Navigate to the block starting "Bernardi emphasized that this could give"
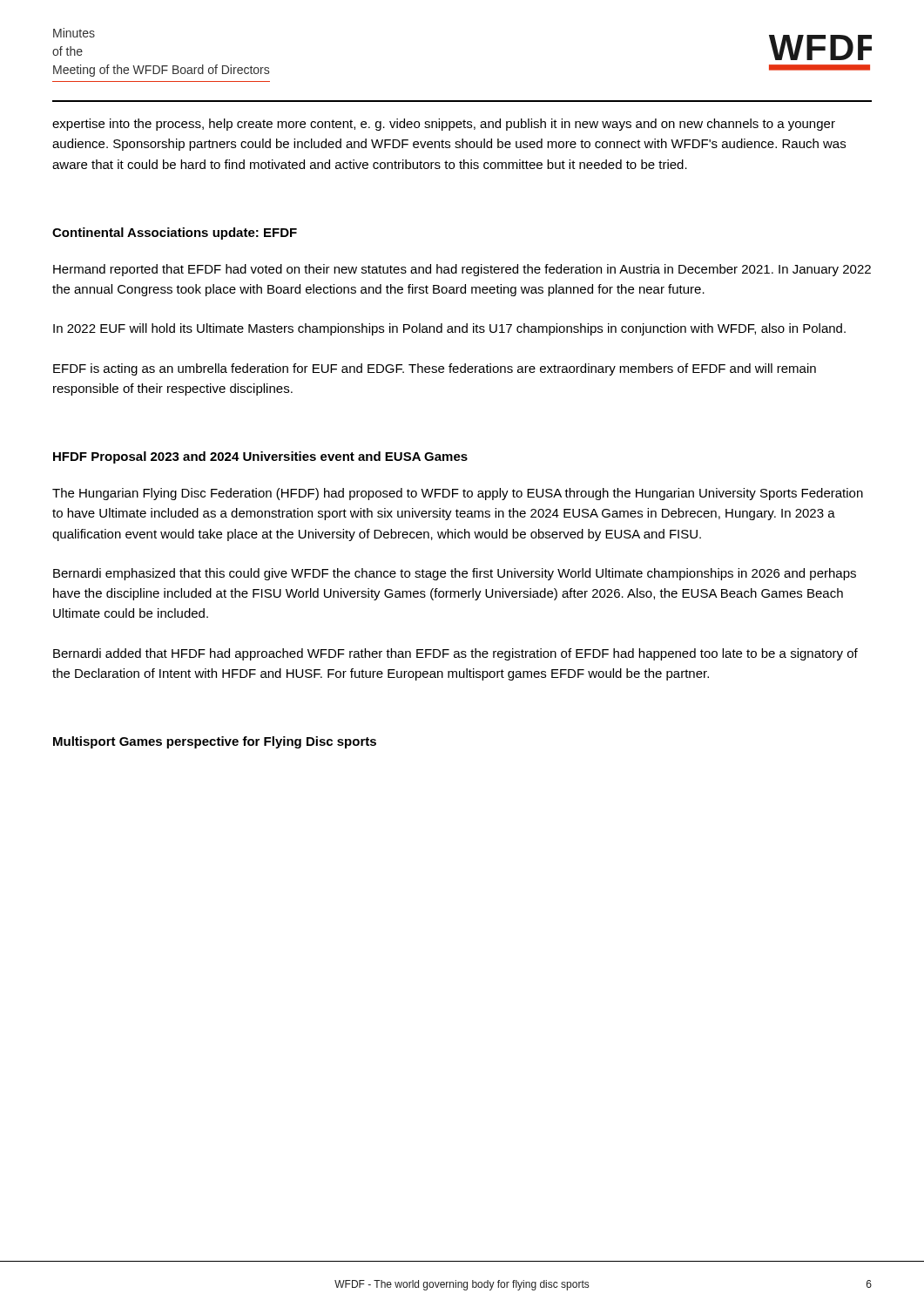This screenshot has height=1307, width=924. 454,593
